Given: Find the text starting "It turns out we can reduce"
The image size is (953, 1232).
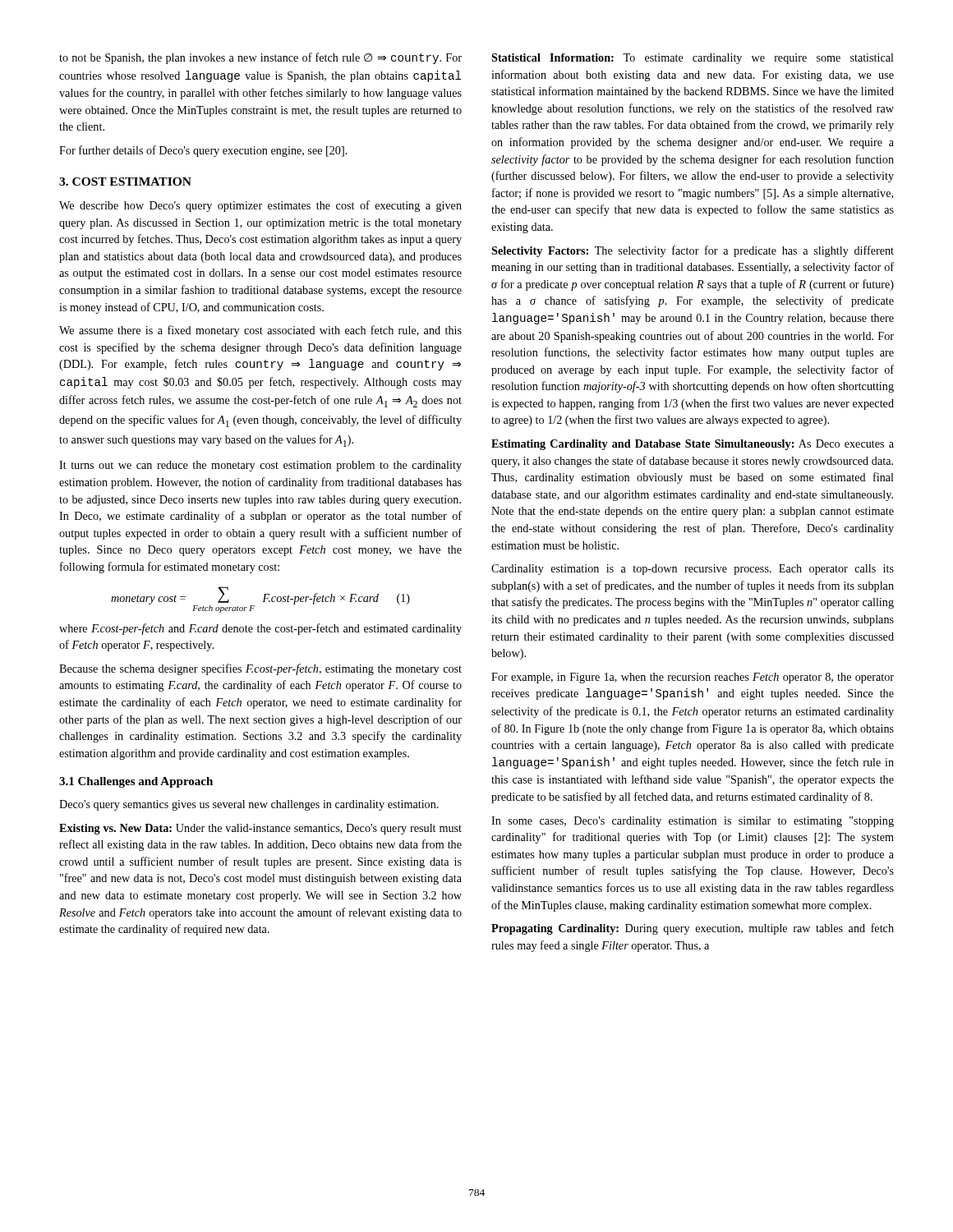Looking at the screenshot, I should click(x=260, y=516).
